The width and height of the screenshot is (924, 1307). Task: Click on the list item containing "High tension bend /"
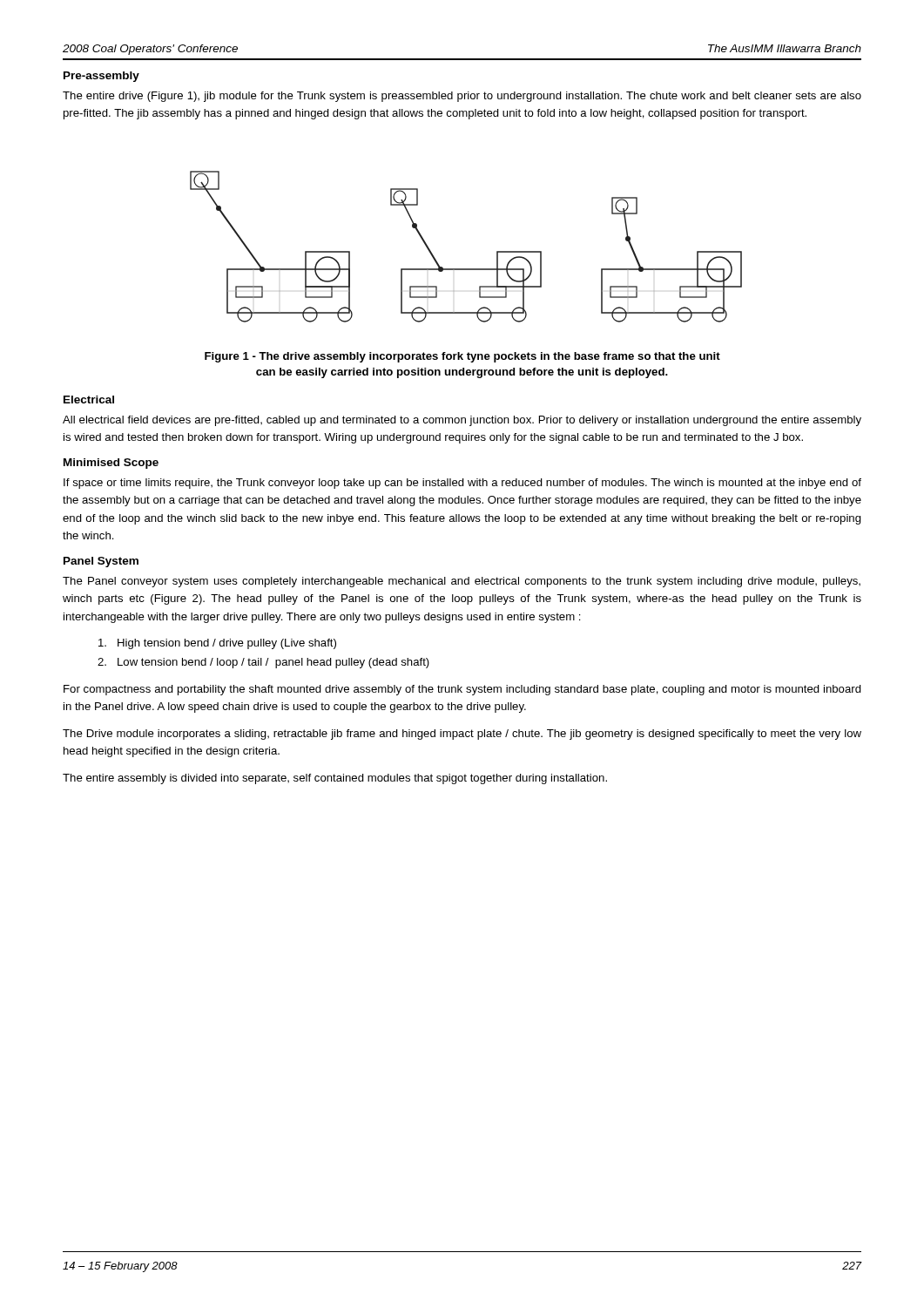[x=217, y=643]
